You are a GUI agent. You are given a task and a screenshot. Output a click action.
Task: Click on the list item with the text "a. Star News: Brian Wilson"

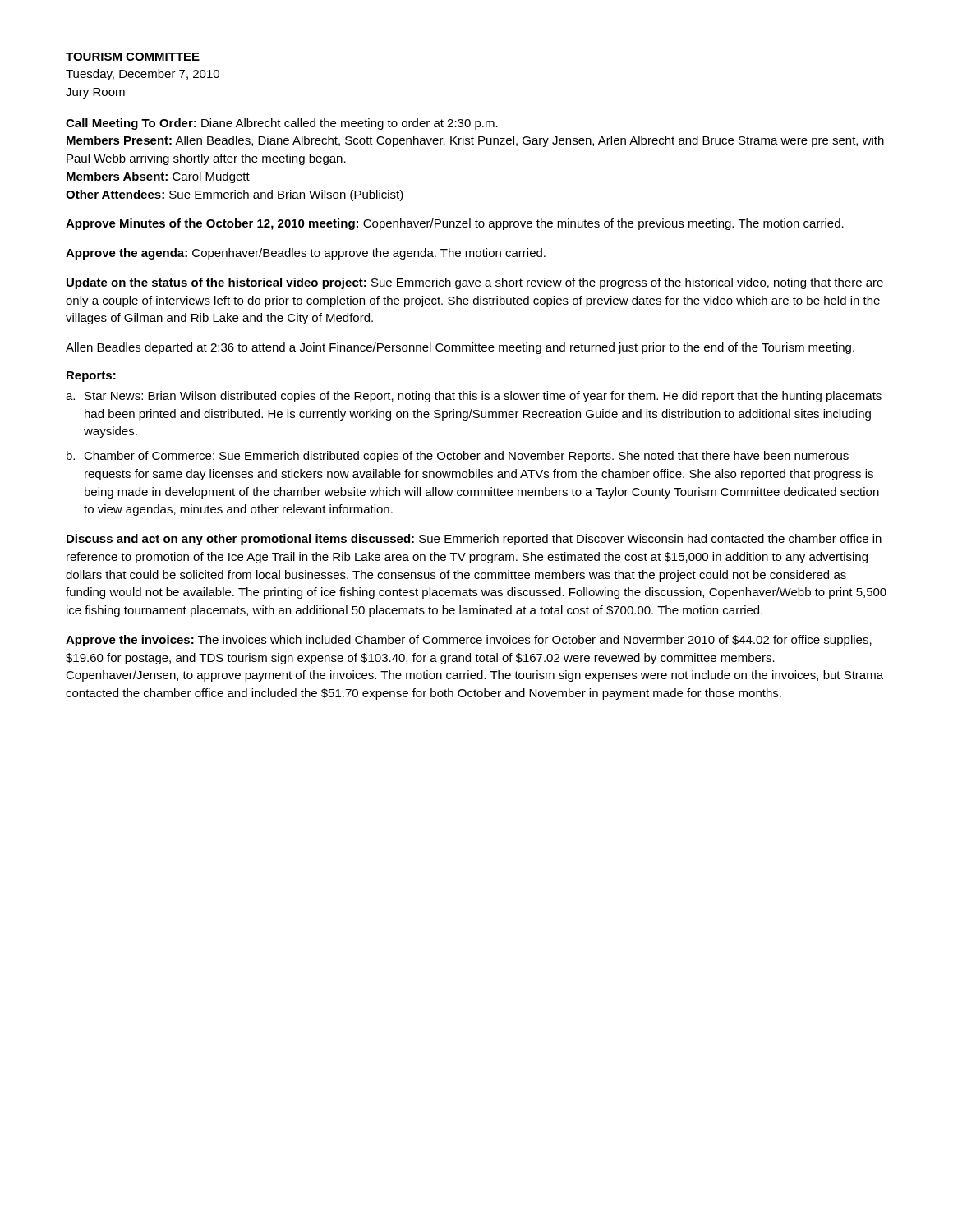(x=476, y=413)
